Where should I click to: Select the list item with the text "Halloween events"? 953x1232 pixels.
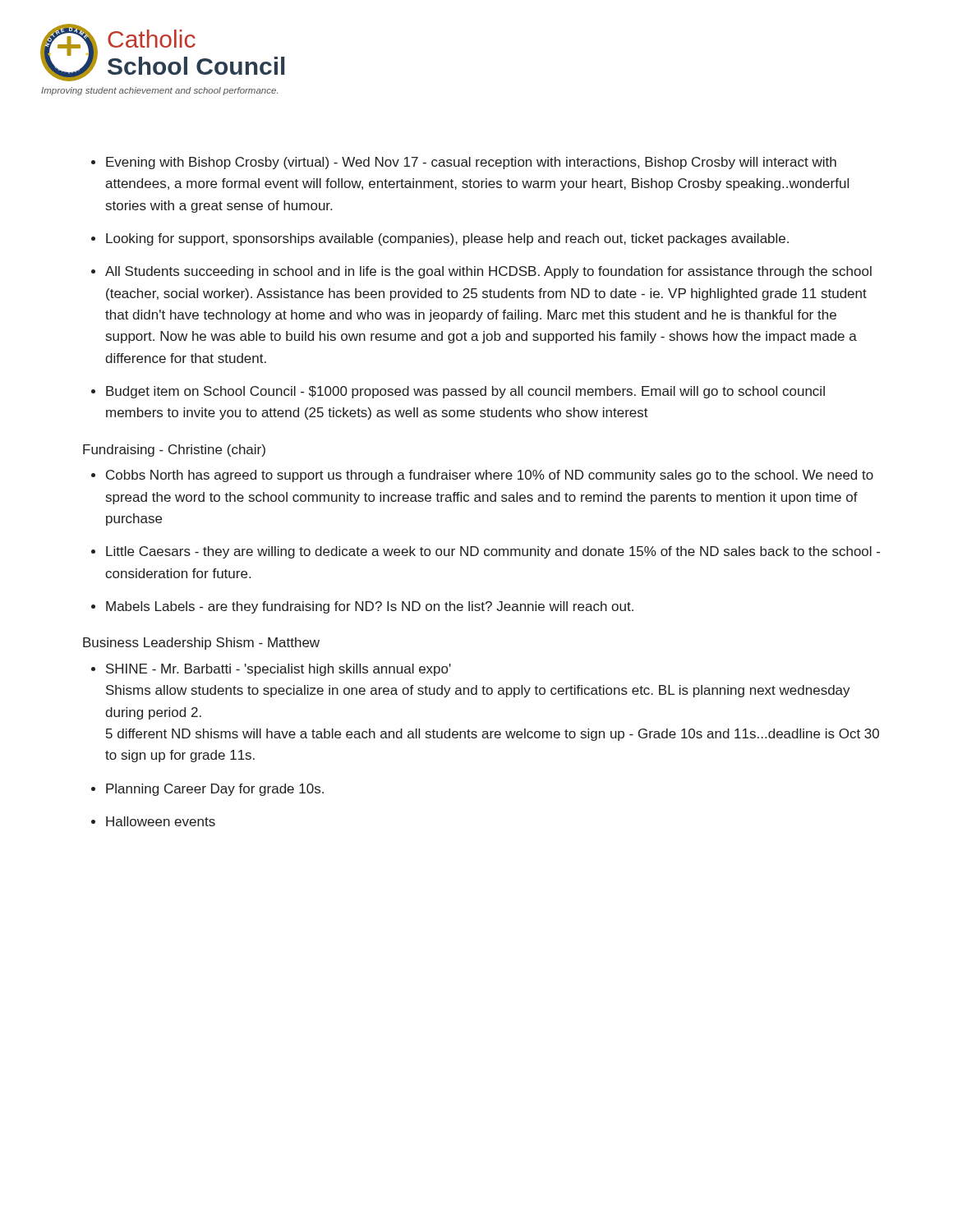coord(160,822)
